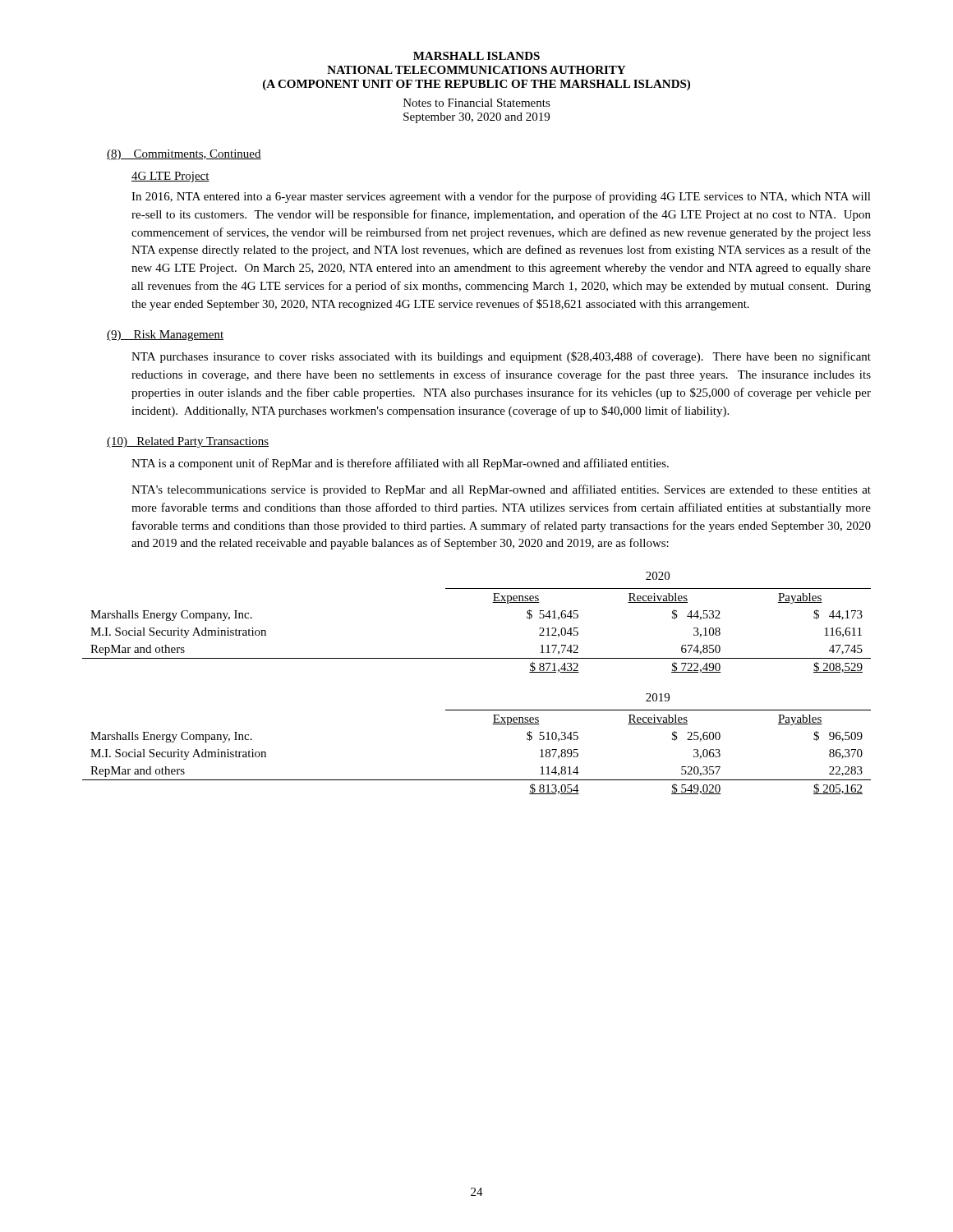Find the text starting "NTA is a"
Image resolution: width=953 pixels, height=1232 pixels.
pyautogui.click(x=400, y=463)
